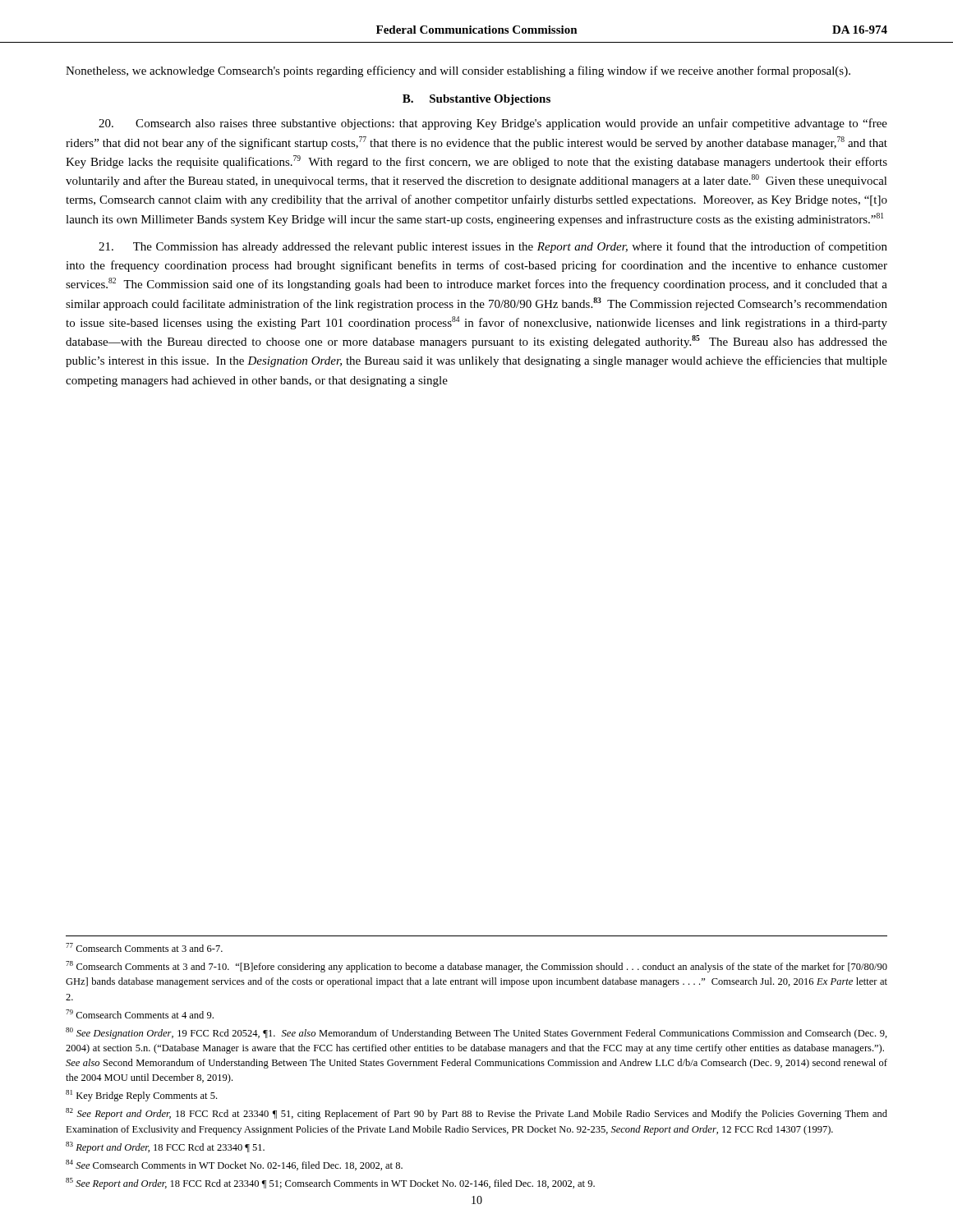Locate the element starting "82 See Report"

coord(476,1121)
